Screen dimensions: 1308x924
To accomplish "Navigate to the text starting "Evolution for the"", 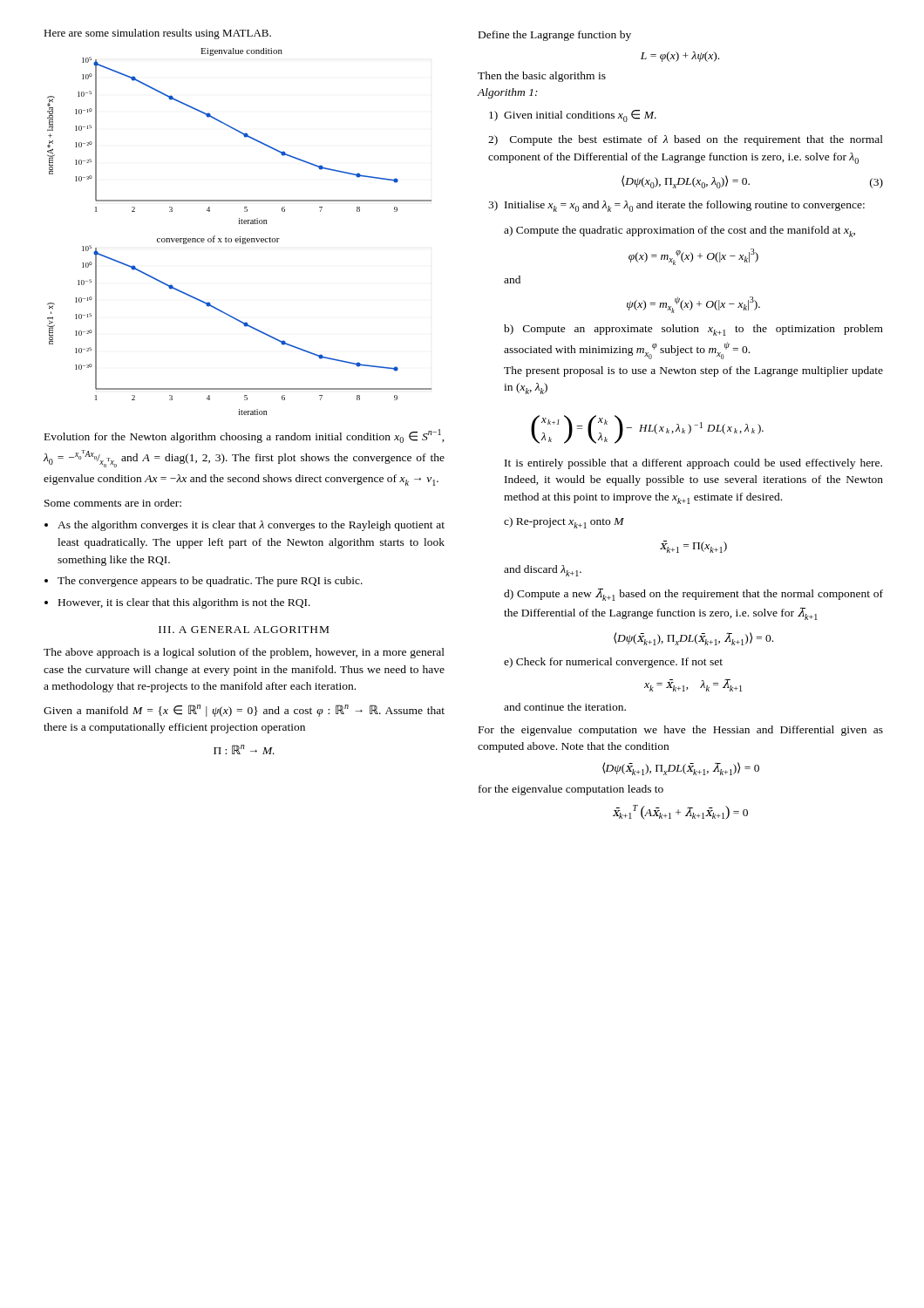I will click(x=244, y=458).
